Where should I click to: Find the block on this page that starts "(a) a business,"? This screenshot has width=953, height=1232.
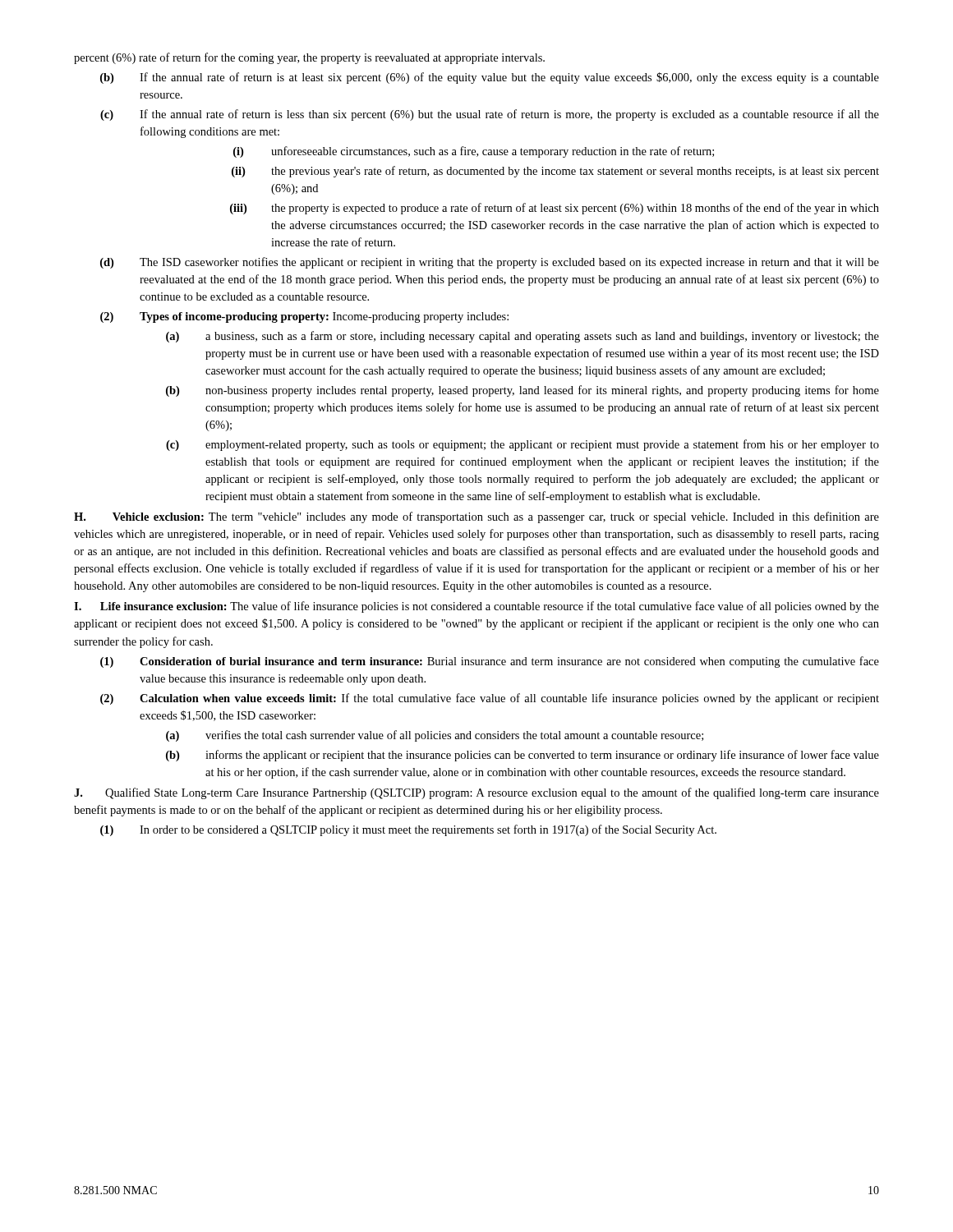pos(509,354)
